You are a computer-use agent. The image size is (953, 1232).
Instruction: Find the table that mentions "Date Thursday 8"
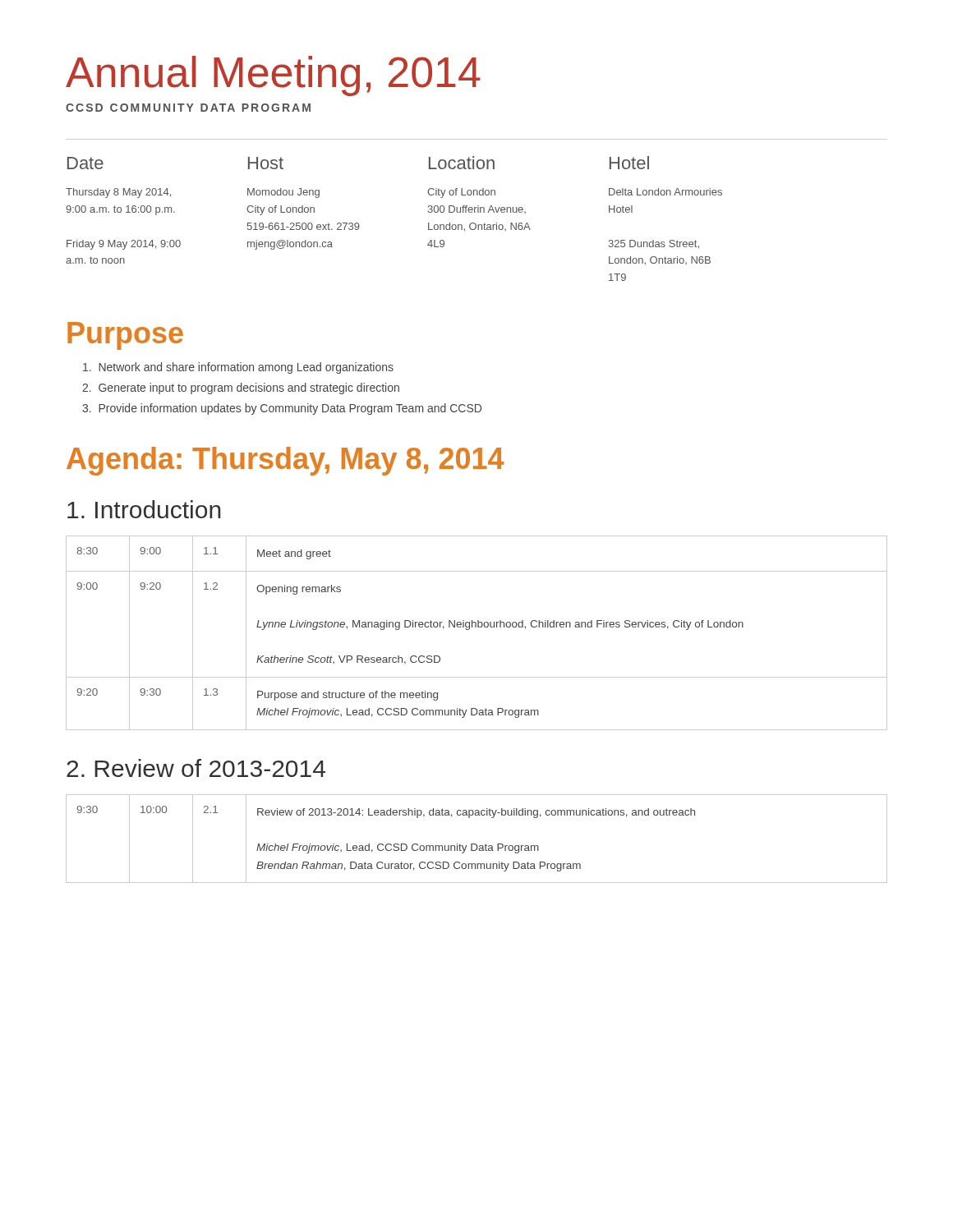476,213
